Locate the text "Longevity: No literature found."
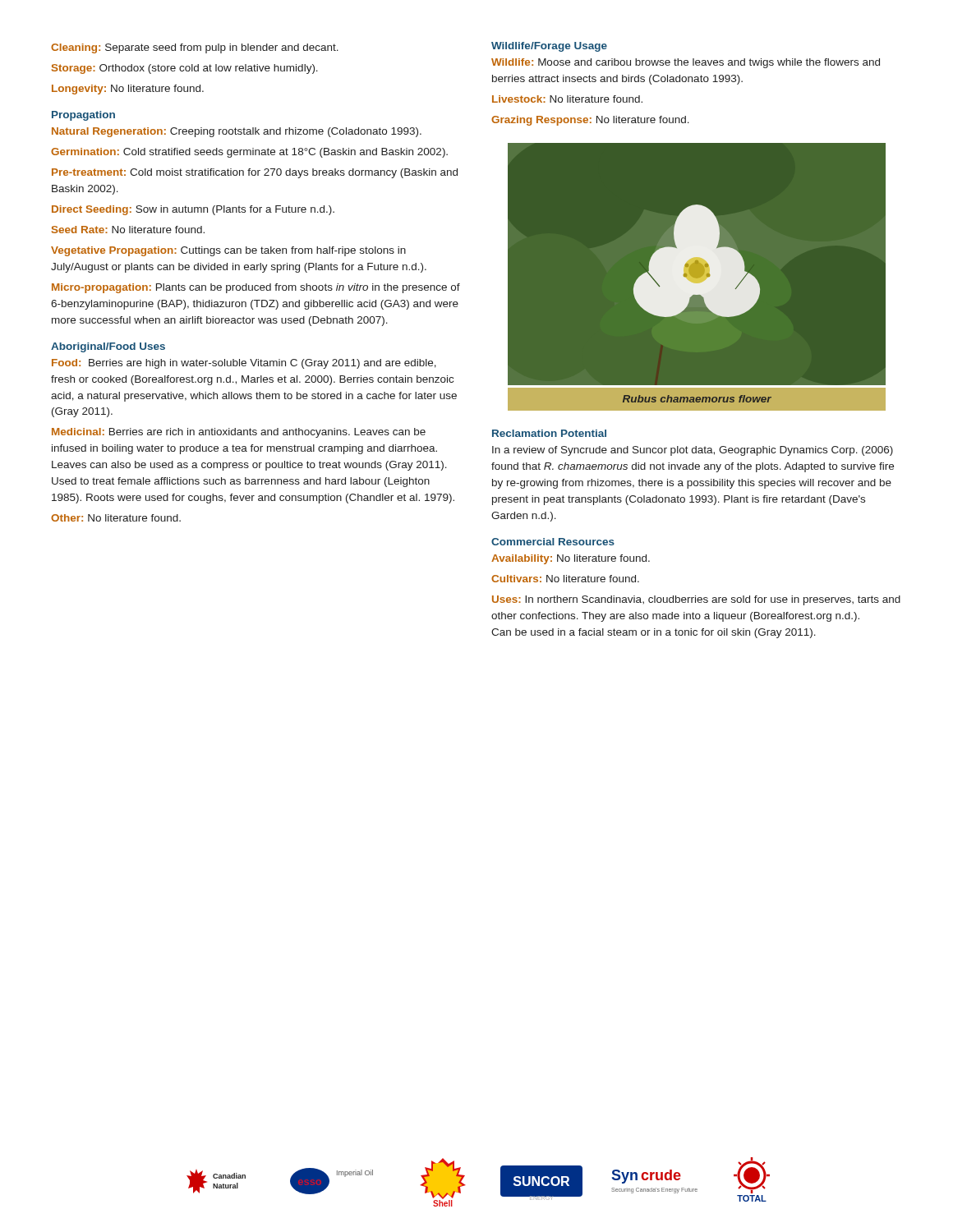This screenshot has width=953, height=1232. [x=128, y=88]
